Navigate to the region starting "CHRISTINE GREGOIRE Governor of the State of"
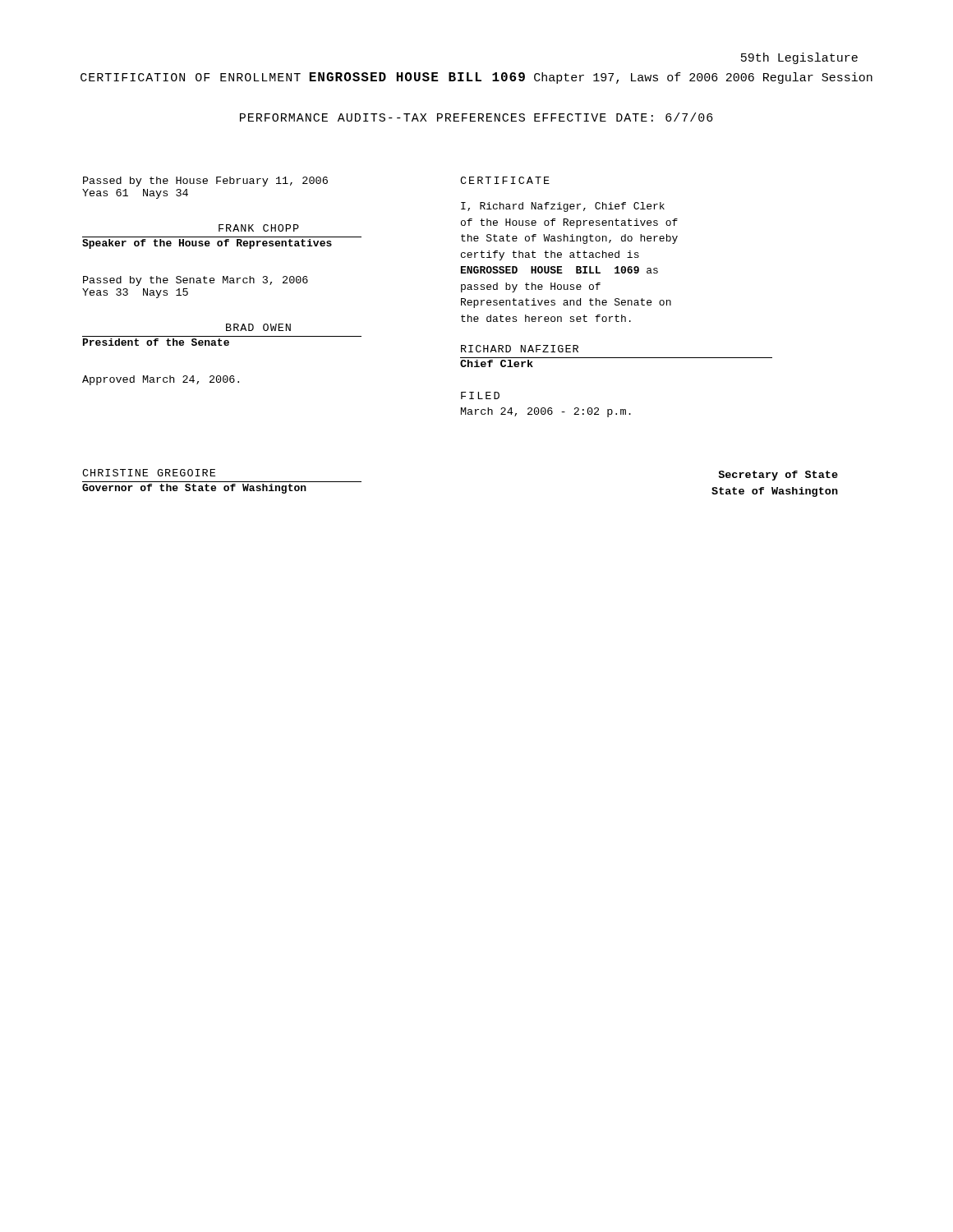This screenshot has height=1232, width=953. pos(259,481)
